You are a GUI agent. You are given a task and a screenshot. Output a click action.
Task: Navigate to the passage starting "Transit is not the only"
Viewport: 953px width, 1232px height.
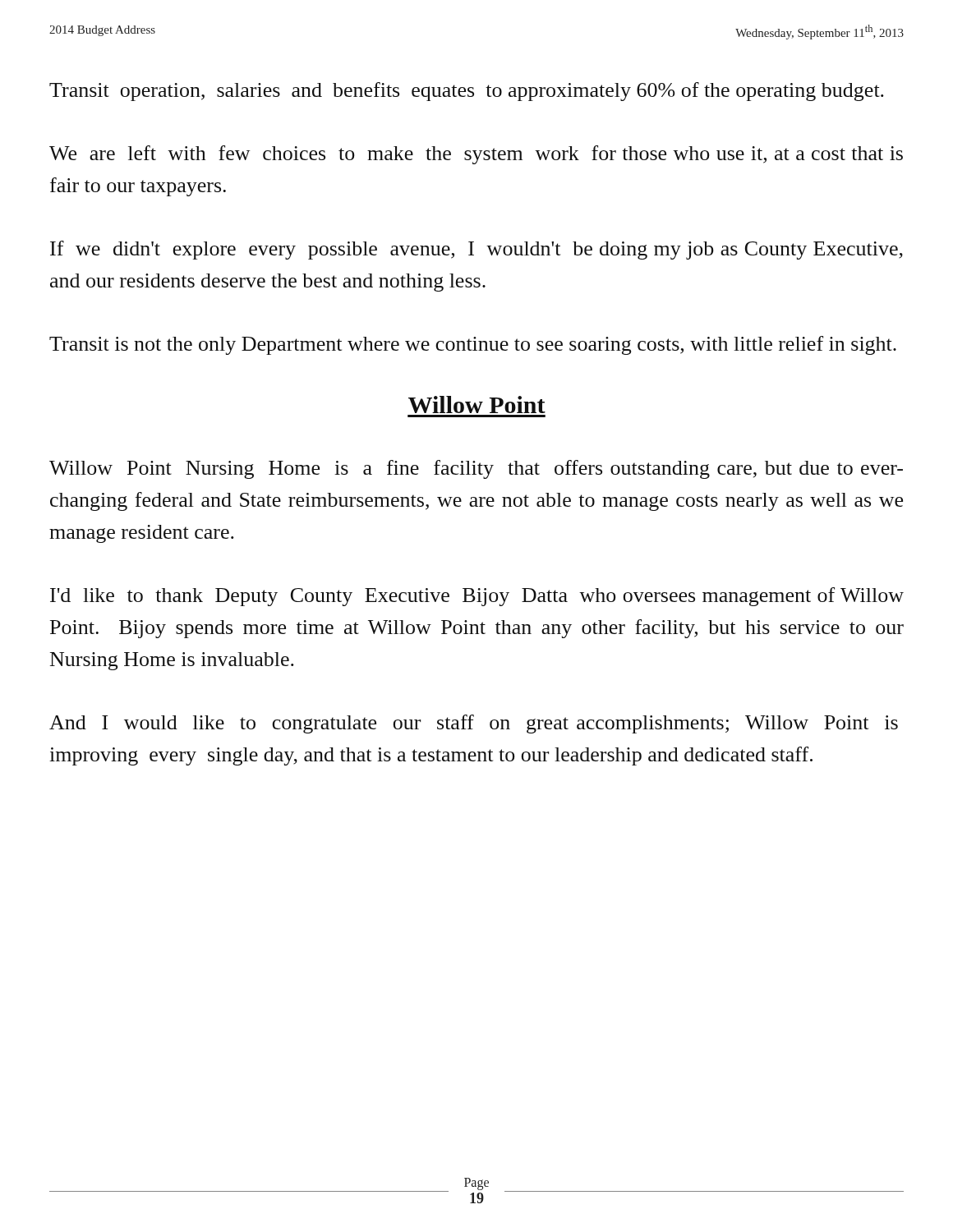point(473,344)
